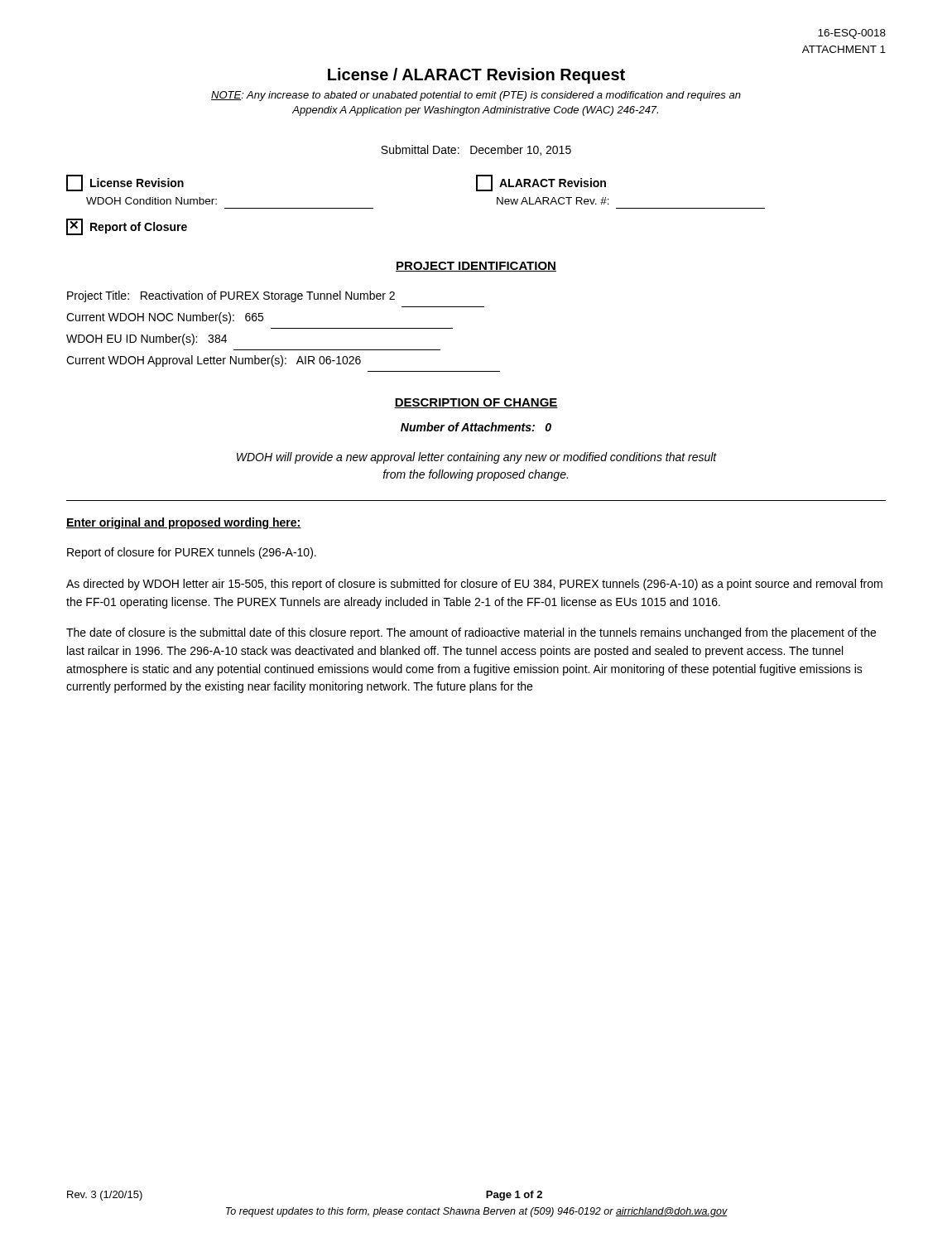This screenshot has height=1242, width=952.
Task: Select the passage starting "Enter original and proposed wording here:"
Action: [183, 523]
